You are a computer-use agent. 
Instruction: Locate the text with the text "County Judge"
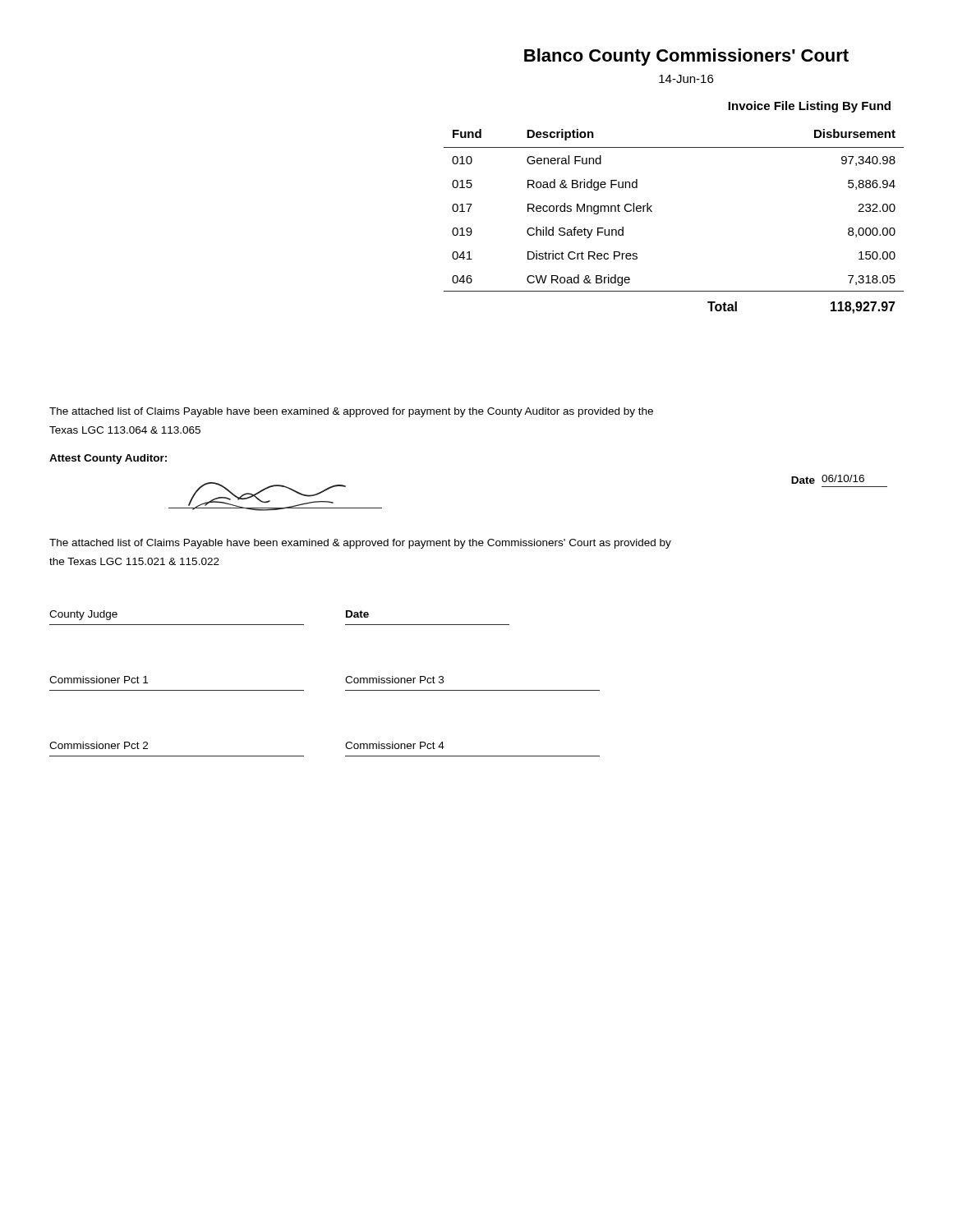click(83, 614)
